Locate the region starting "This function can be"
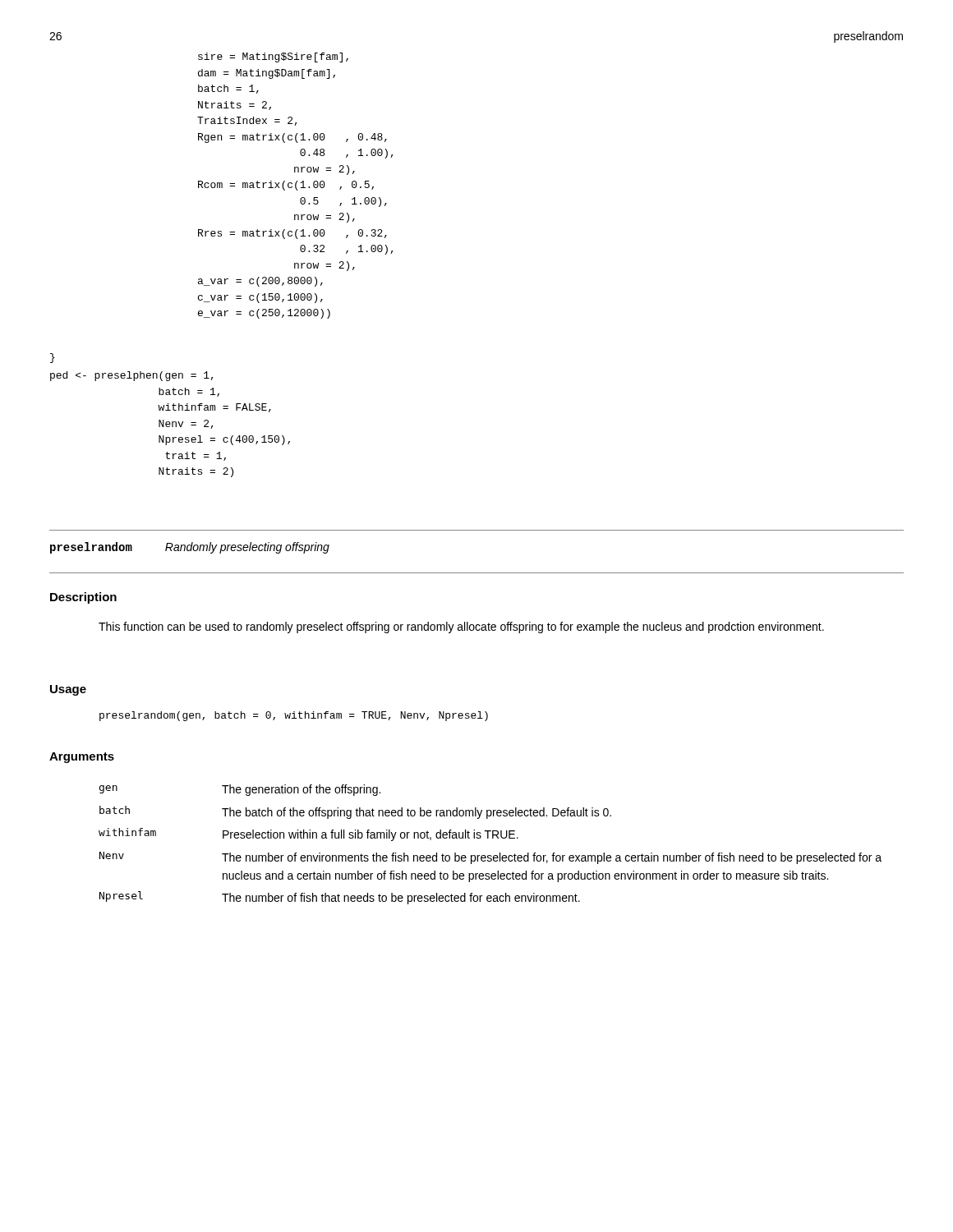The width and height of the screenshot is (953, 1232). click(x=461, y=627)
